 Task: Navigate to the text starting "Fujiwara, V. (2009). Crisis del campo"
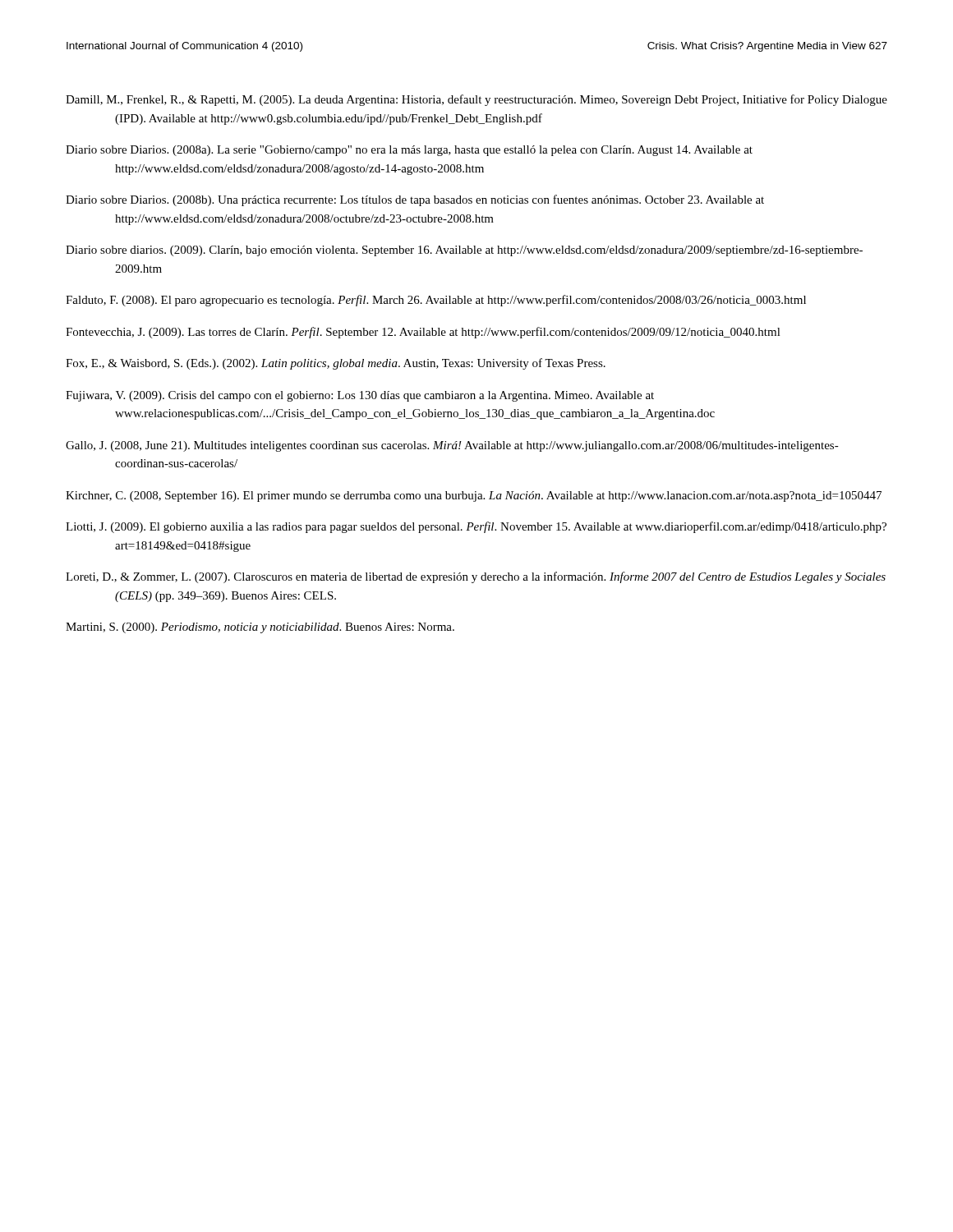pos(390,404)
